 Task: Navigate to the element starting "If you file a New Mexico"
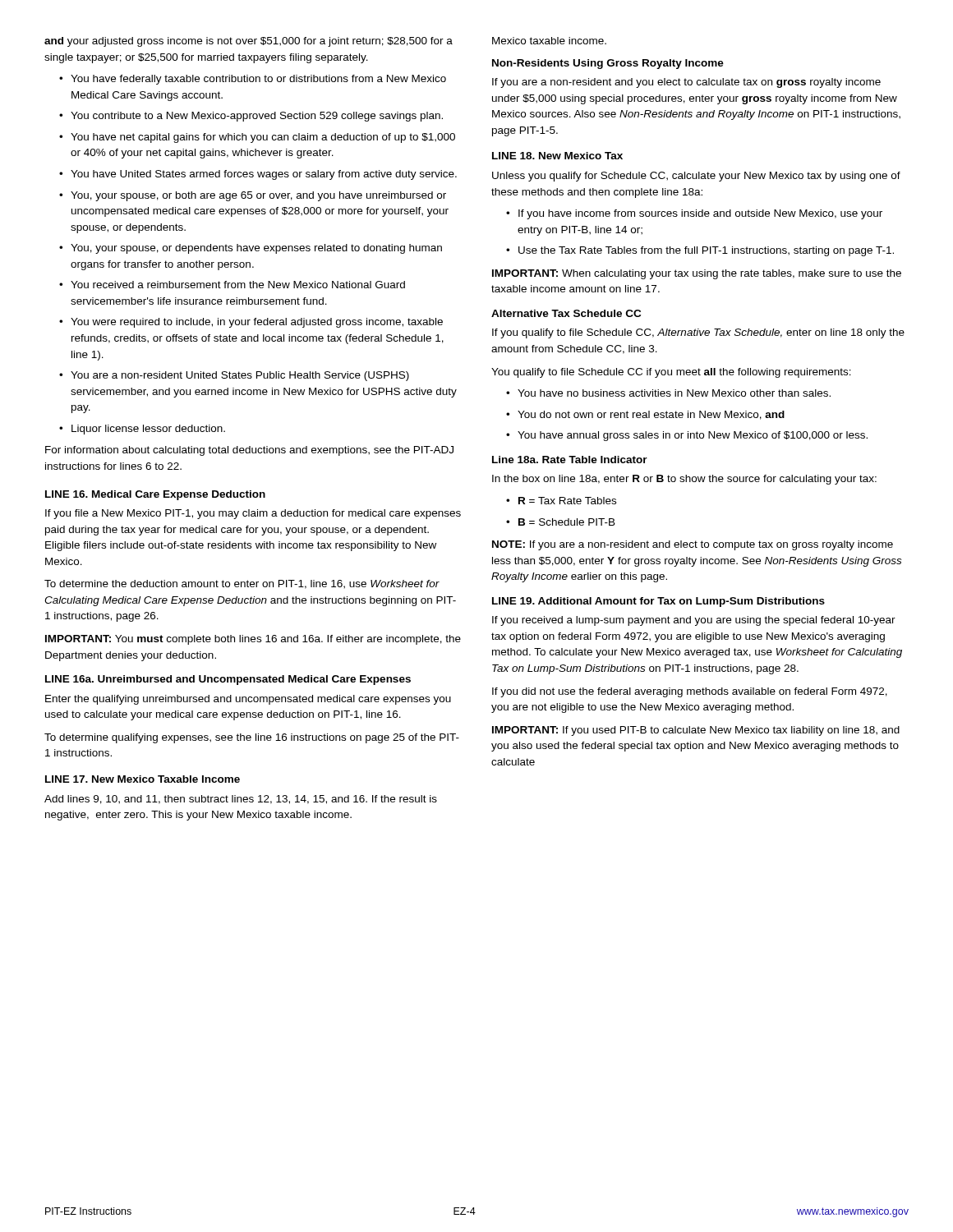tap(253, 537)
